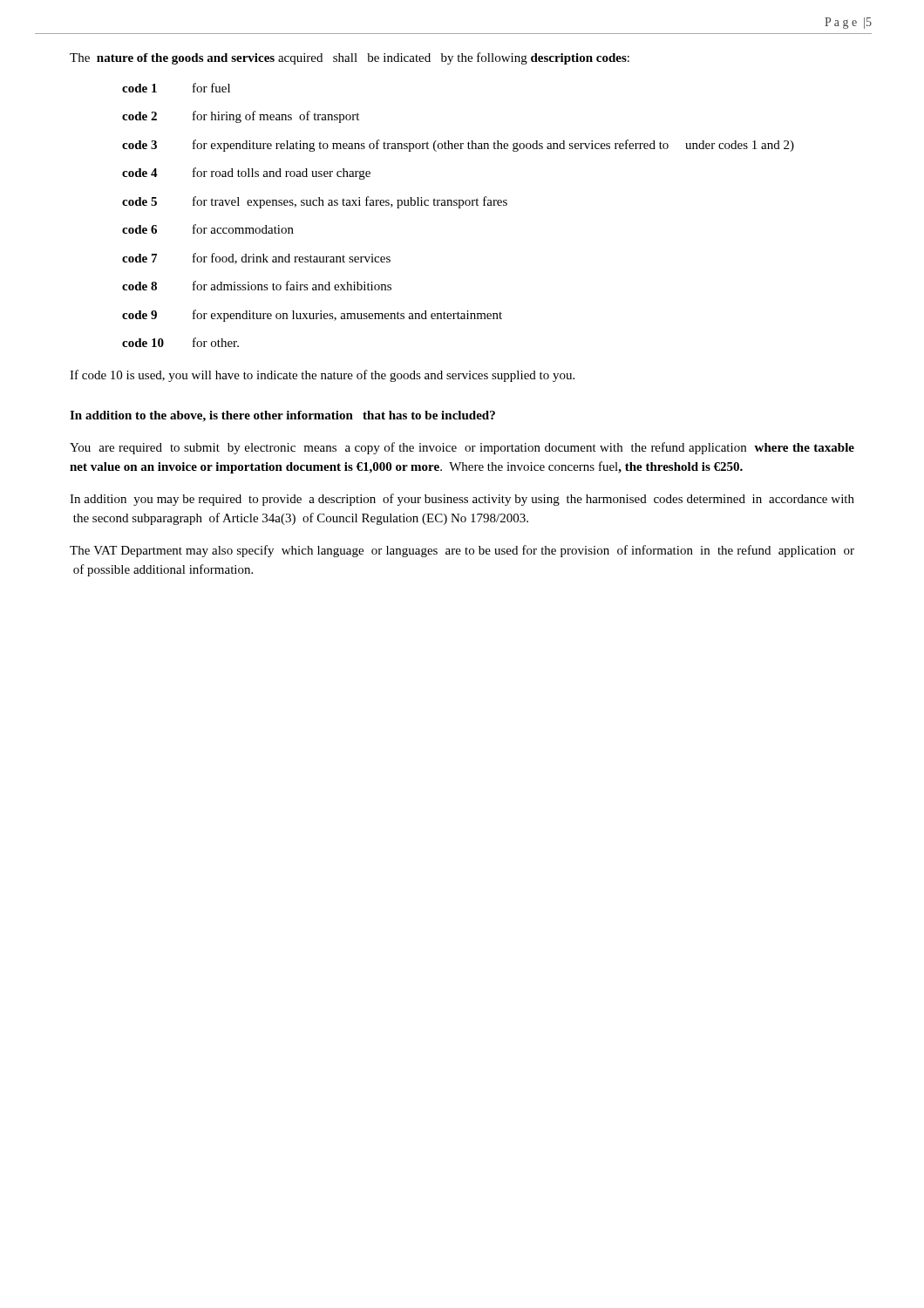Point to the block beginning "code 6 for"
The image size is (924, 1308).
208,229
